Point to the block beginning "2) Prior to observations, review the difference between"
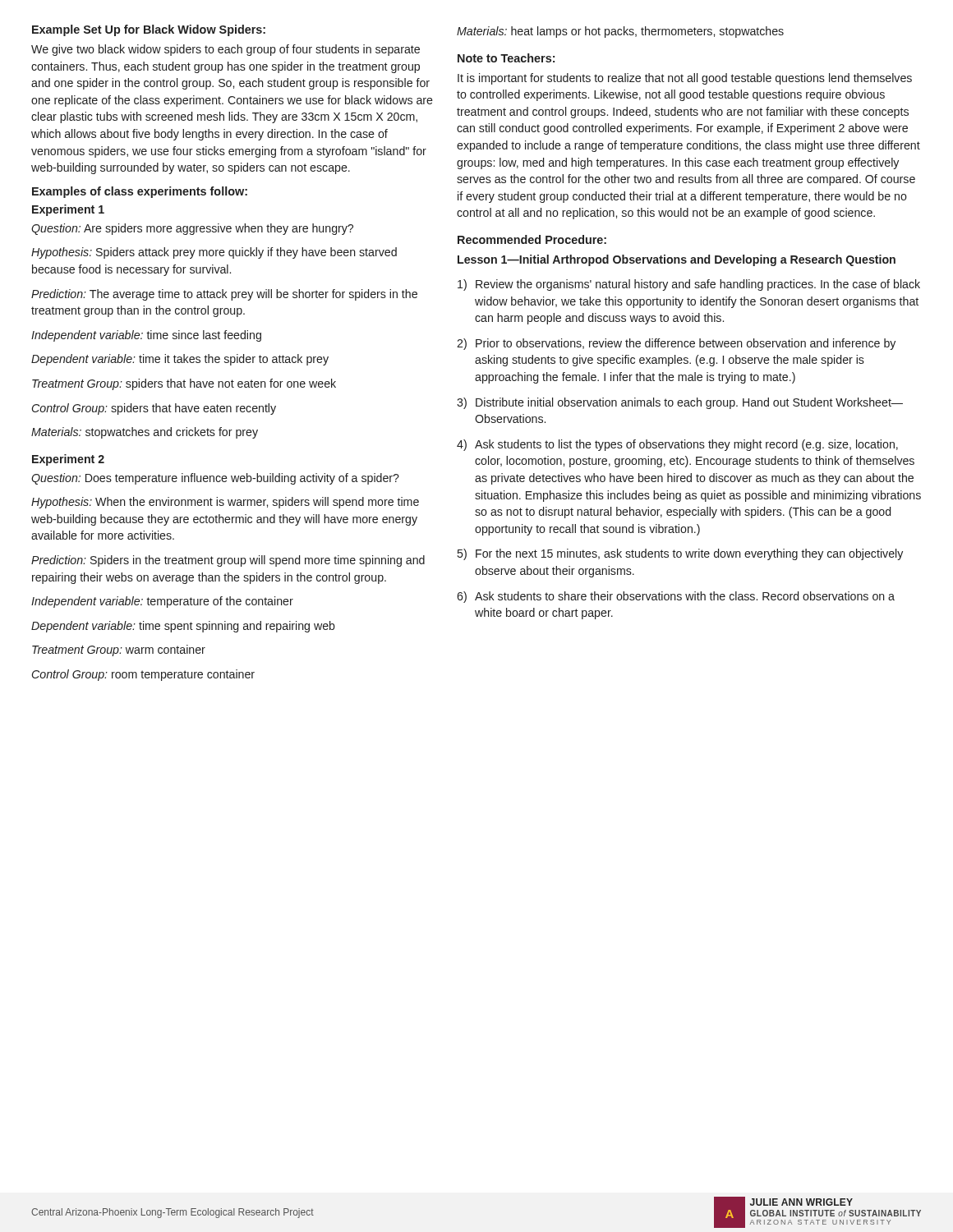This screenshot has height=1232, width=953. (x=689, y=360)
